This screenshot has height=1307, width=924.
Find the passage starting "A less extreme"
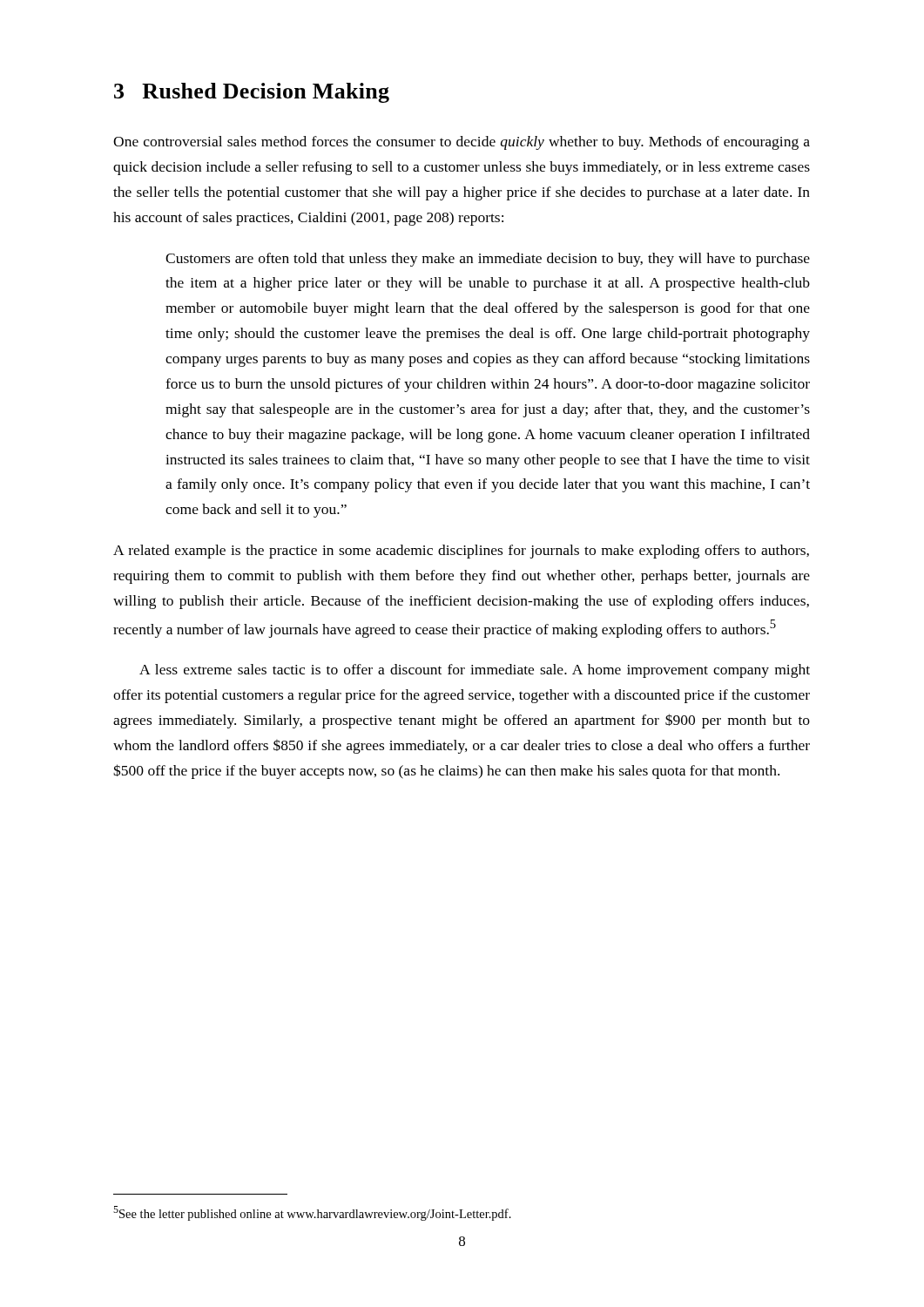pos(462,720)
